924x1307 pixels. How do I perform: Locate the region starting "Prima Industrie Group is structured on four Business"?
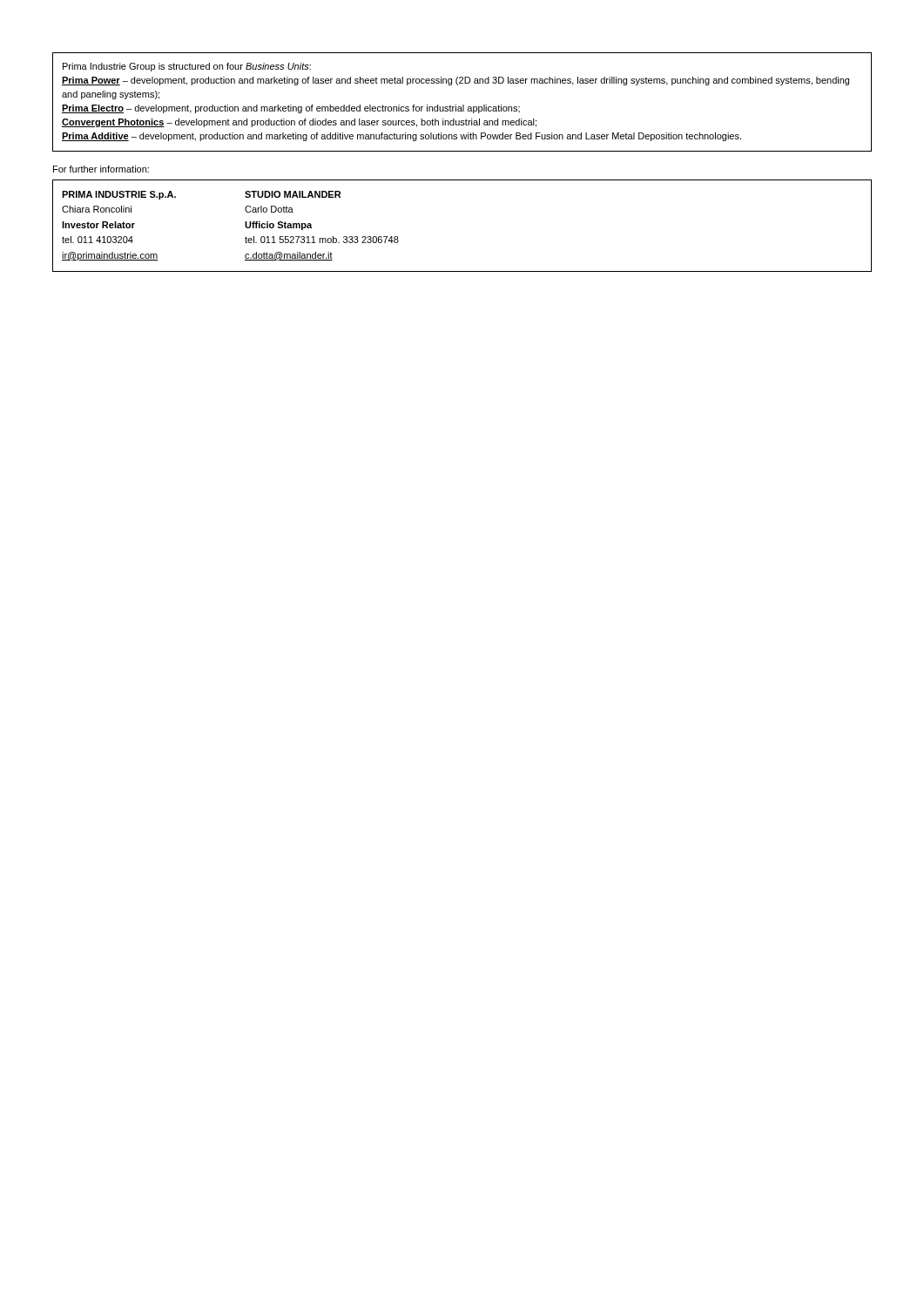pos(462,102)
